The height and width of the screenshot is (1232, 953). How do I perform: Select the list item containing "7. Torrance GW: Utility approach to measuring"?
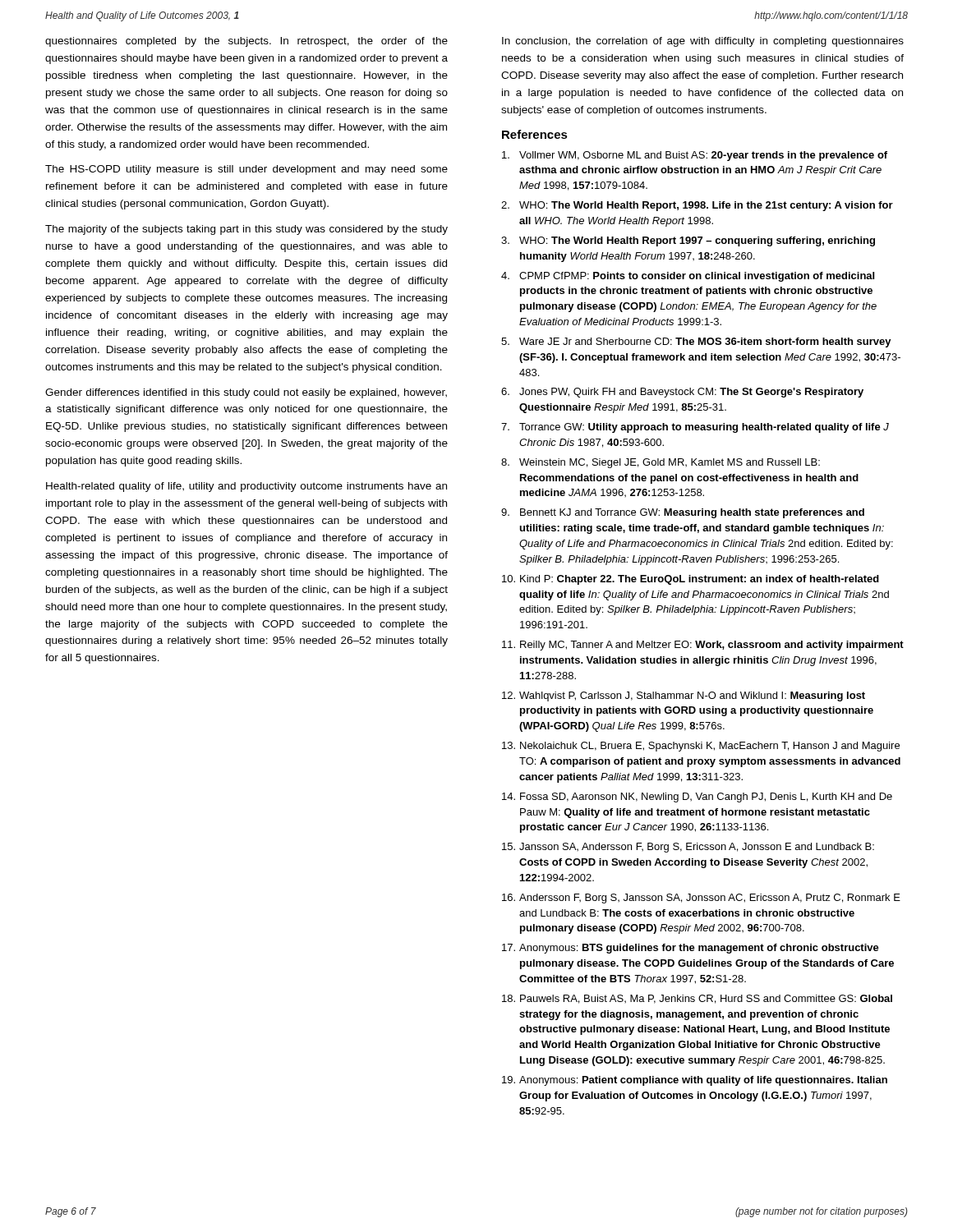click(x=702, y=435)
